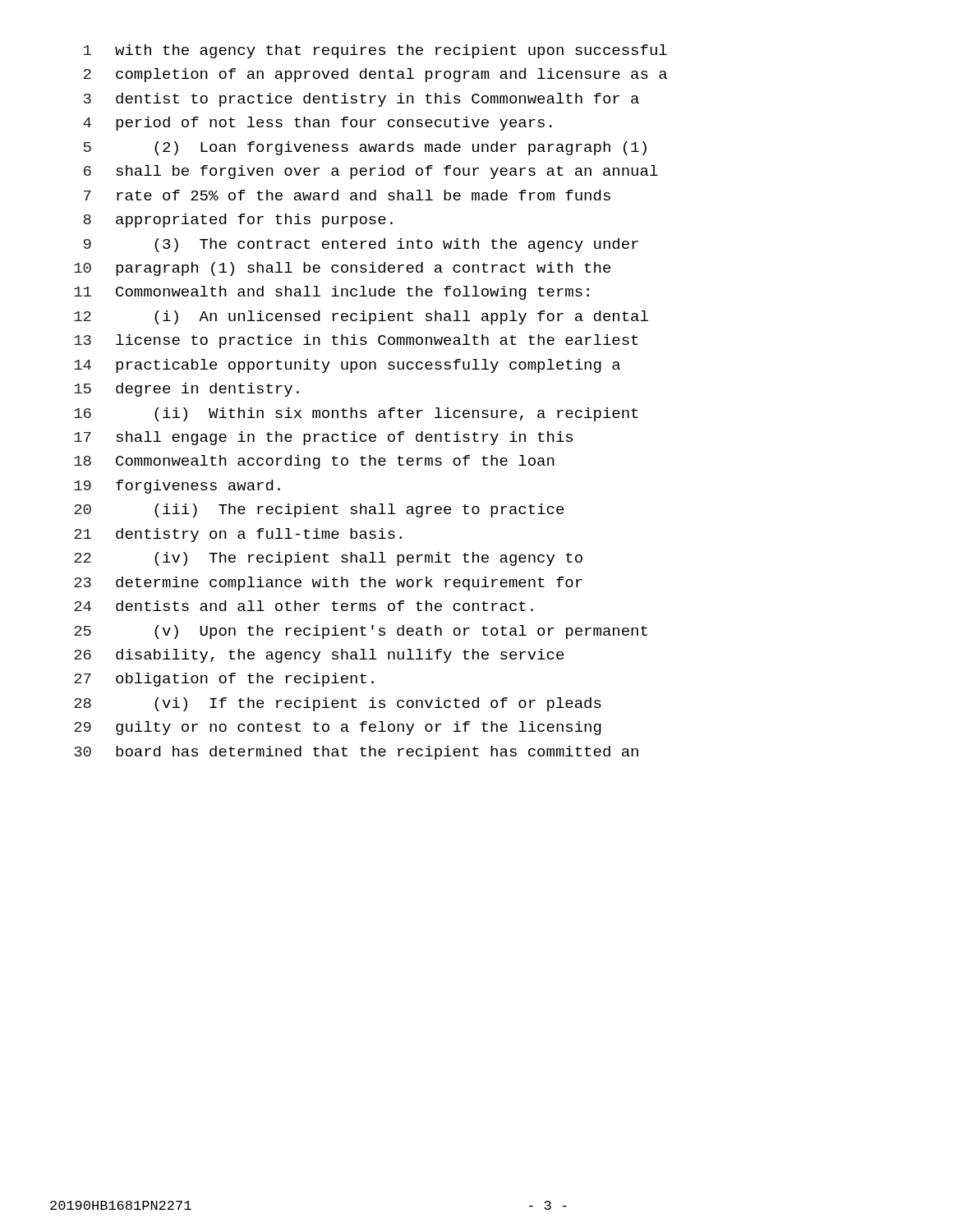Select the list item that says "22 (iv) The recipient shall permit the"
The width and height of the screenshot is (953, 1232).
476,559
